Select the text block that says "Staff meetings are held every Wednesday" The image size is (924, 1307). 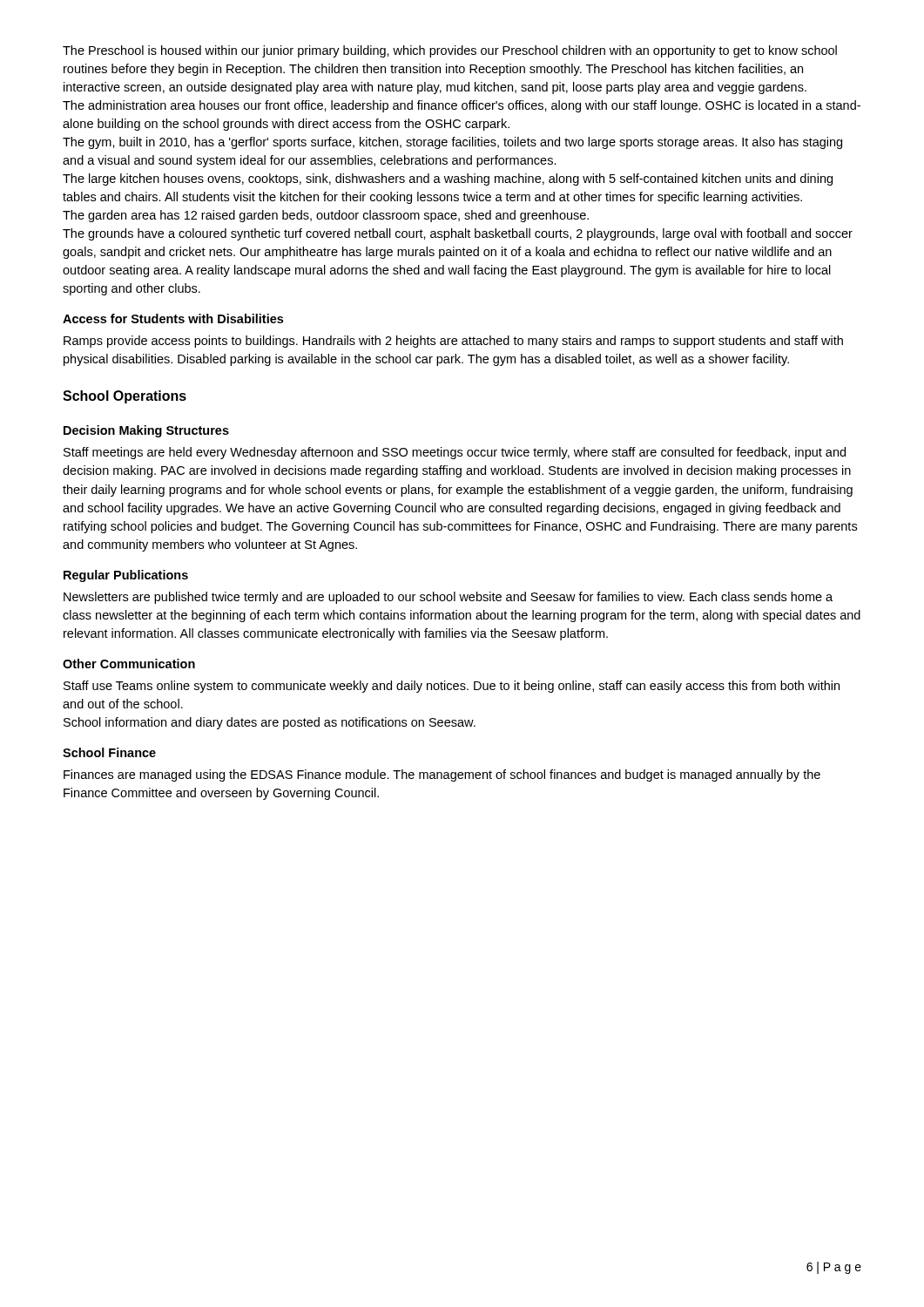pyautogui.click(x=462, y=499)
